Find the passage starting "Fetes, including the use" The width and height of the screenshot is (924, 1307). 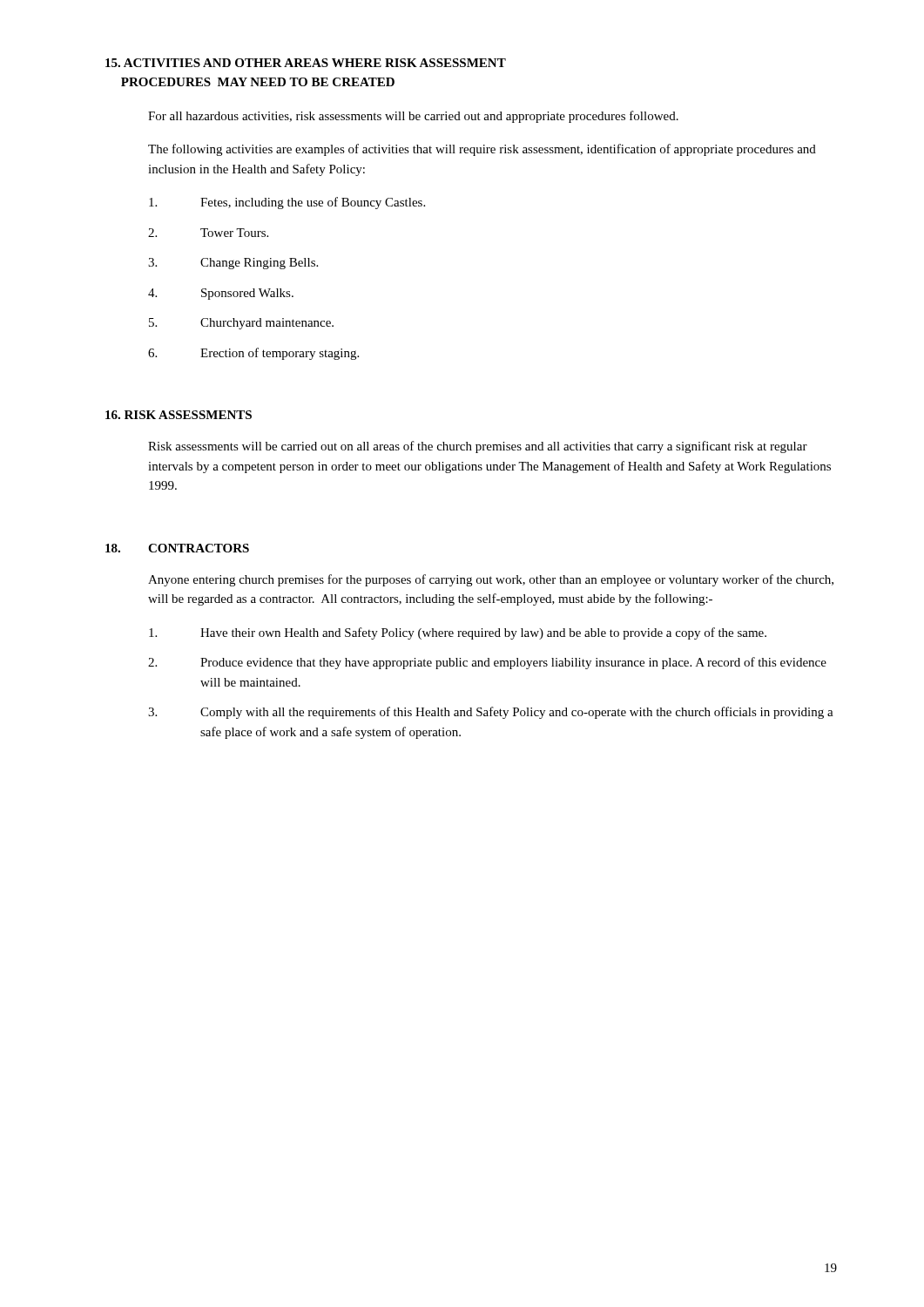click(287, 203)
